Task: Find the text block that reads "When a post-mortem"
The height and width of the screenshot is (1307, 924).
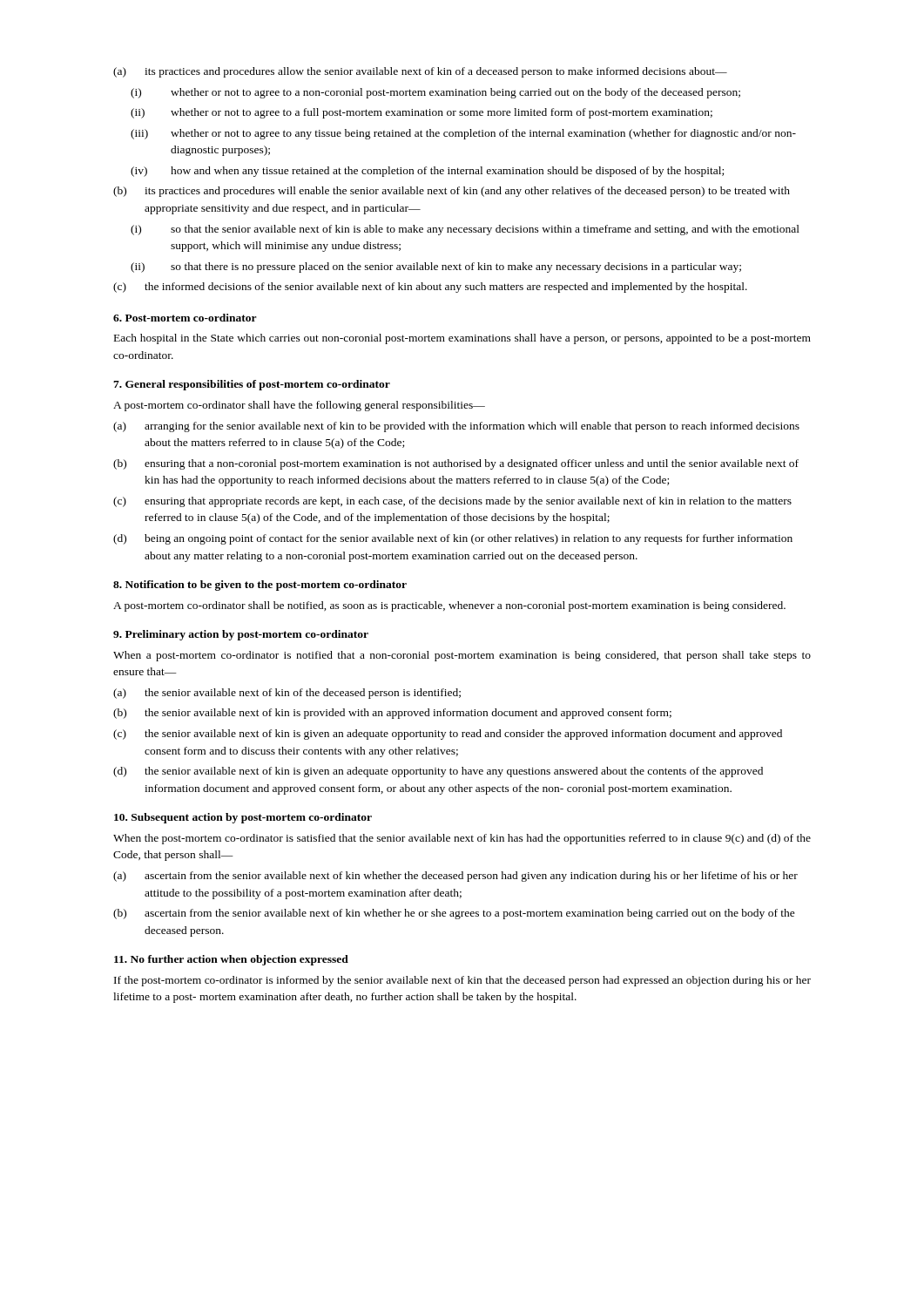Action: (x=462, y=663)
